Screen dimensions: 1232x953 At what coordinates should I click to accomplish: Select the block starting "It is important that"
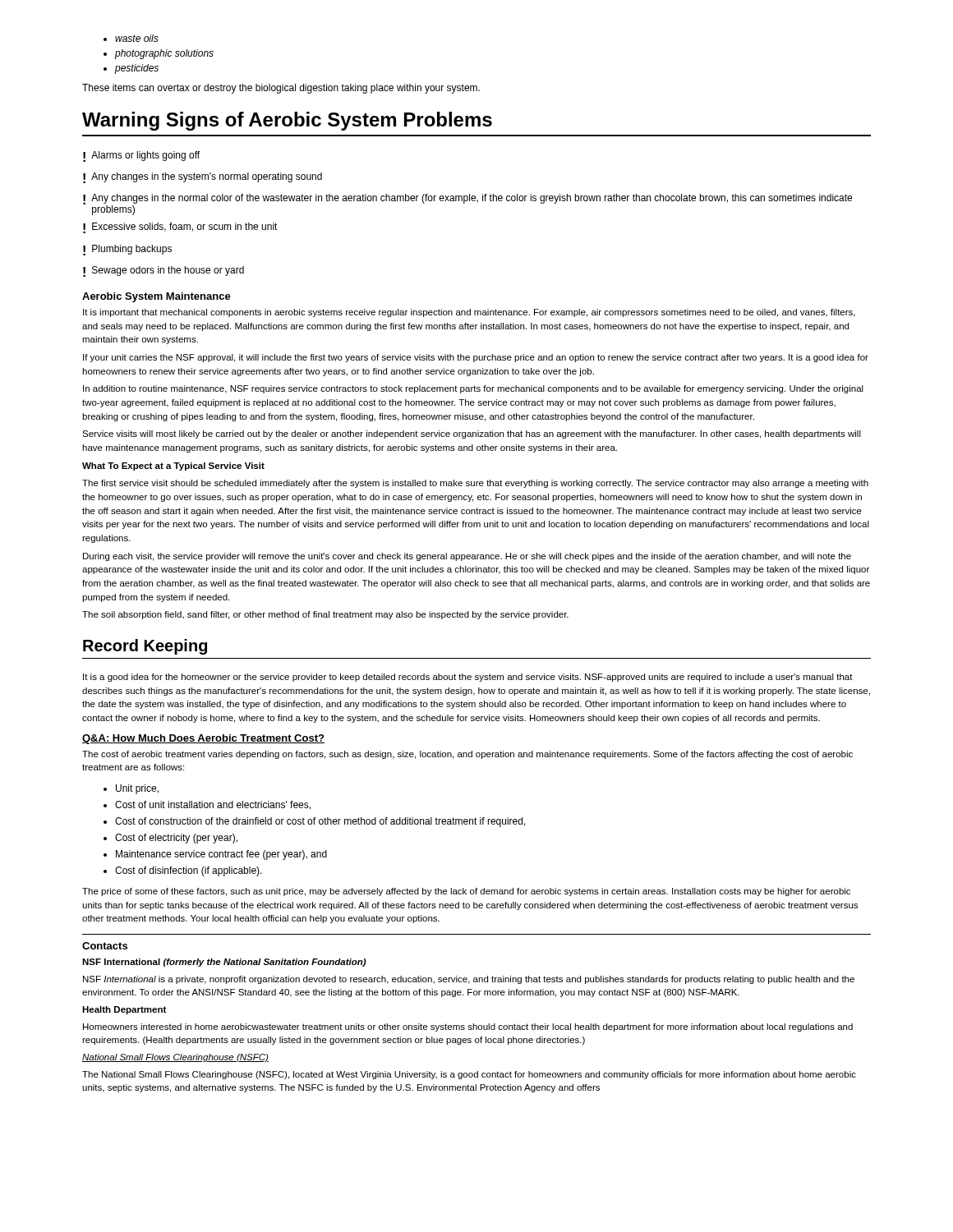point(469,326)
